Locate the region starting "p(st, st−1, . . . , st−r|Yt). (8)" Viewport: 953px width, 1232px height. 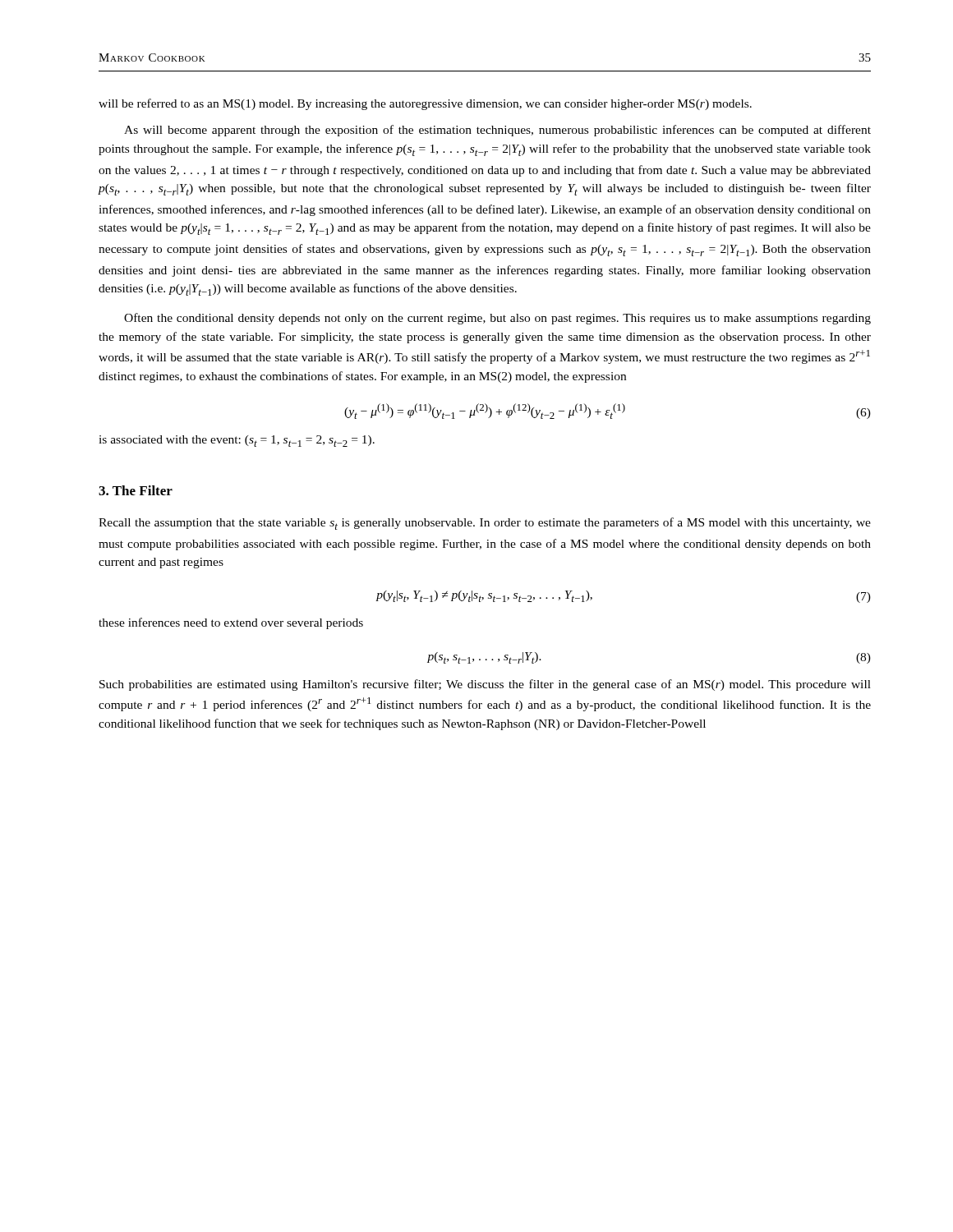(445, 658)
